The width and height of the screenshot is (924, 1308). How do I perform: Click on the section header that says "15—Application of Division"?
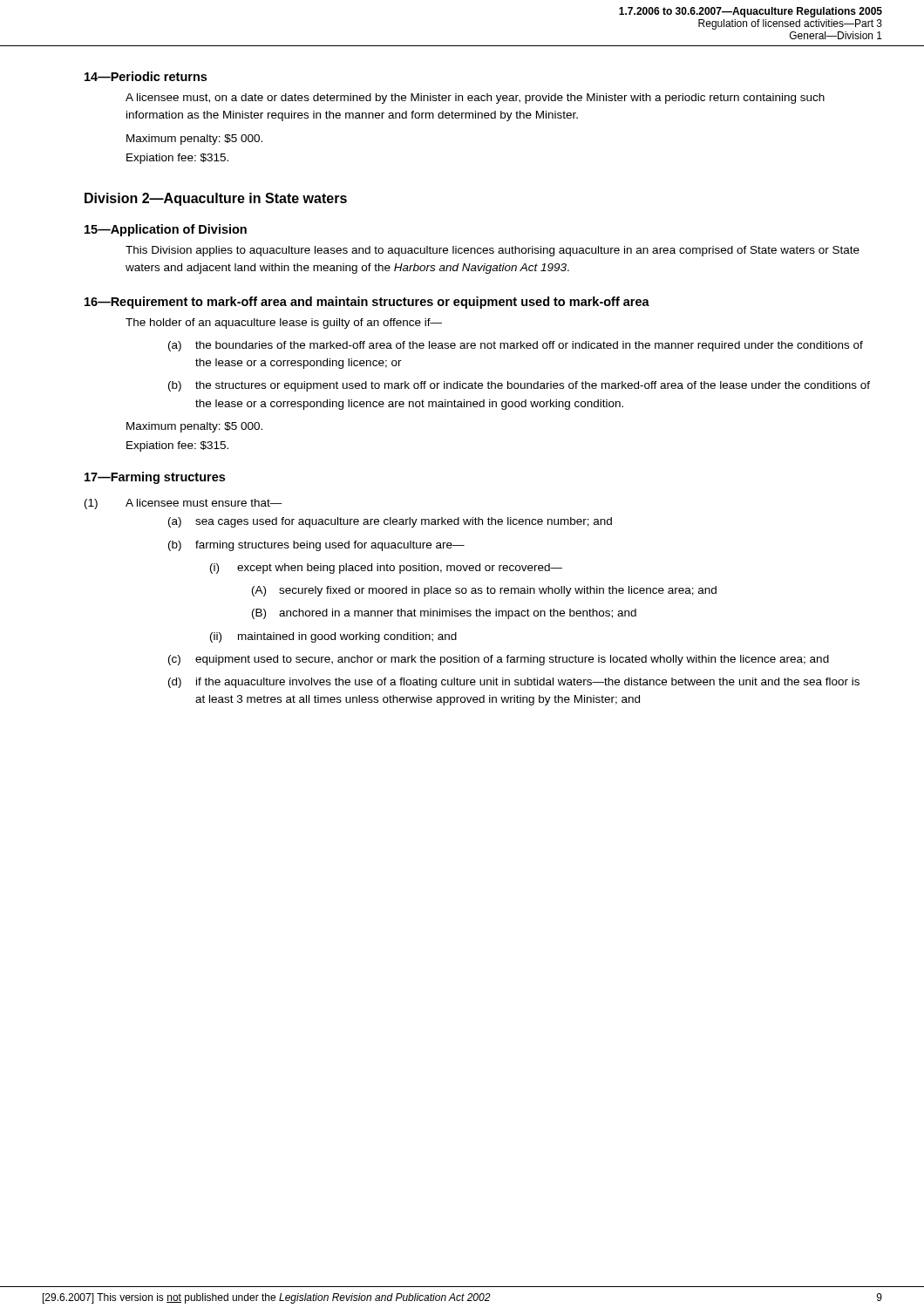(166, 229)
